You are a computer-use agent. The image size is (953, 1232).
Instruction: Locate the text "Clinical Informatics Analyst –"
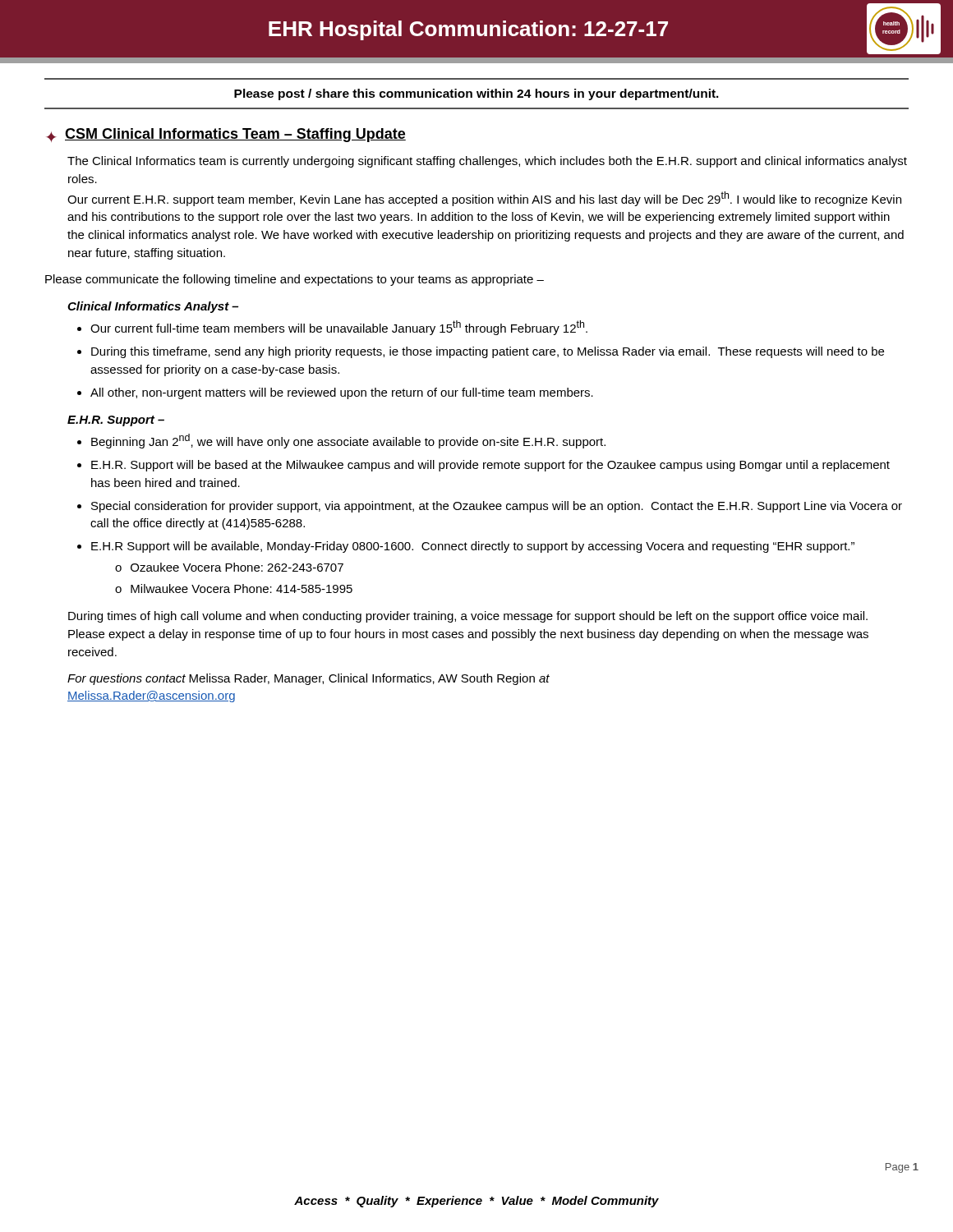153,306
